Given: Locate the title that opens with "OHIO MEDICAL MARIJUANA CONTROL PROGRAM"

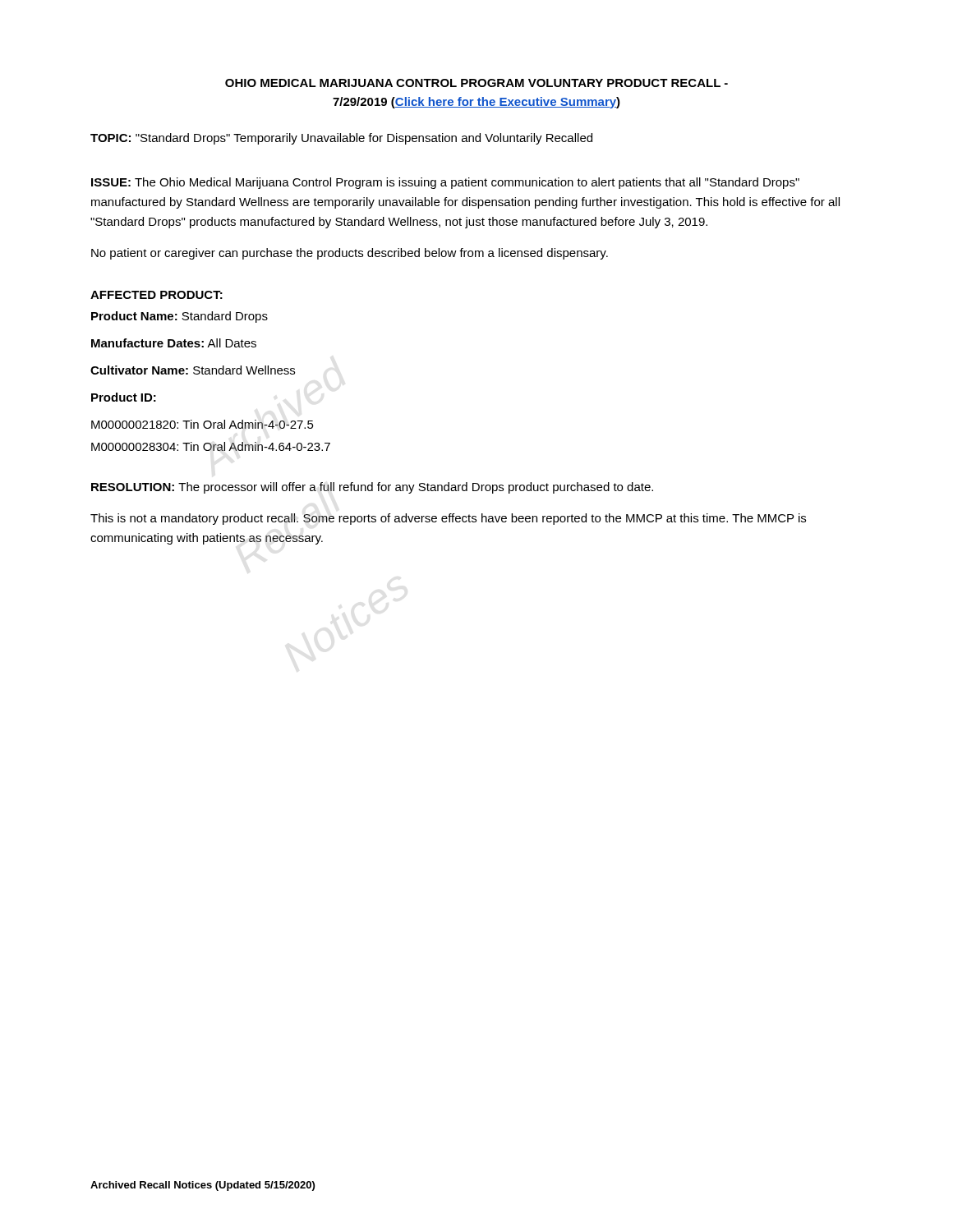Looking at the screenshot, I should [476, 92].
